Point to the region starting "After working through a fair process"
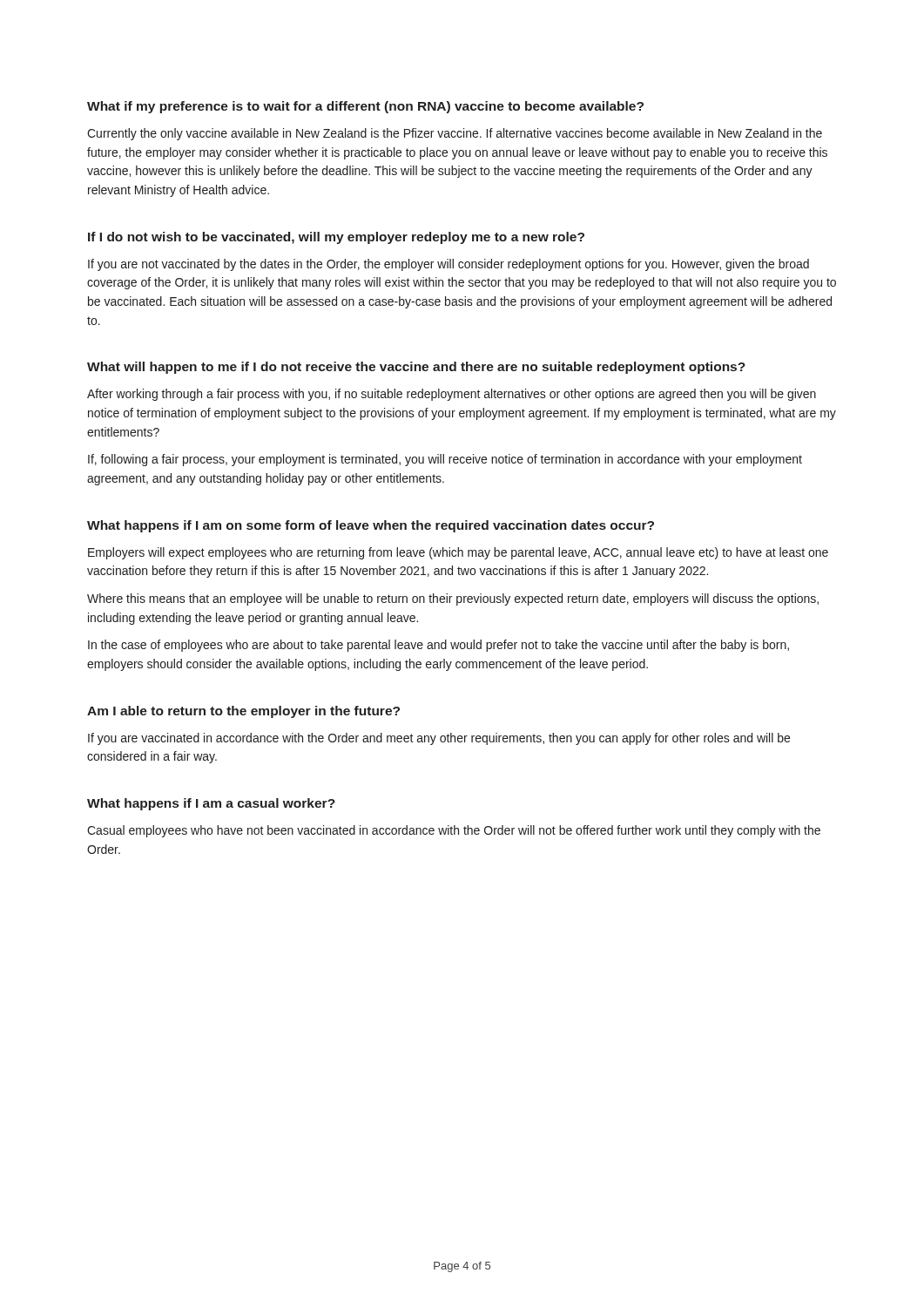Image resolution: width=924 pixels, height=1307 pixels. click(x=462, y=413)
